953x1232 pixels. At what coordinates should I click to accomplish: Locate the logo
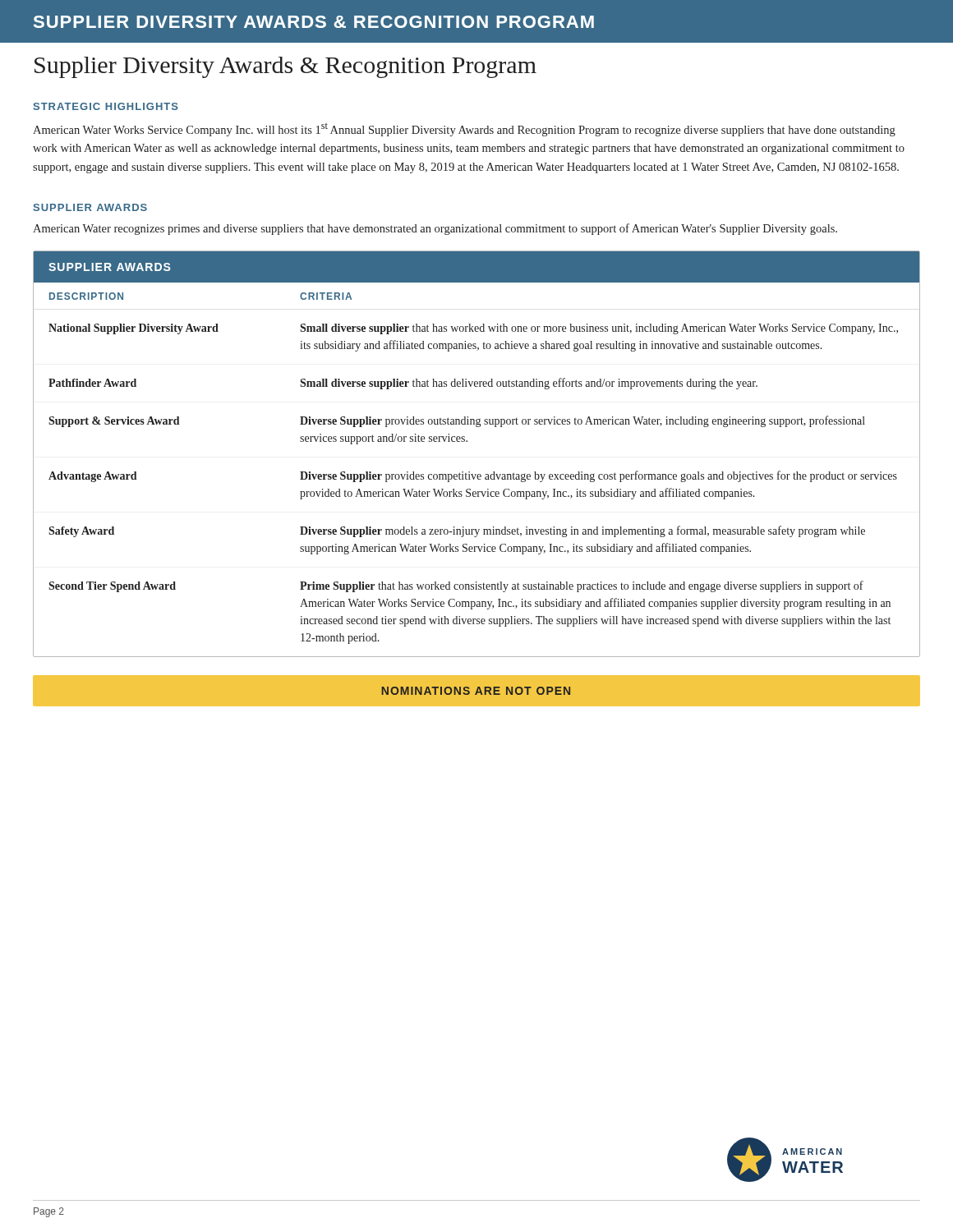[x=822, y=1160]
